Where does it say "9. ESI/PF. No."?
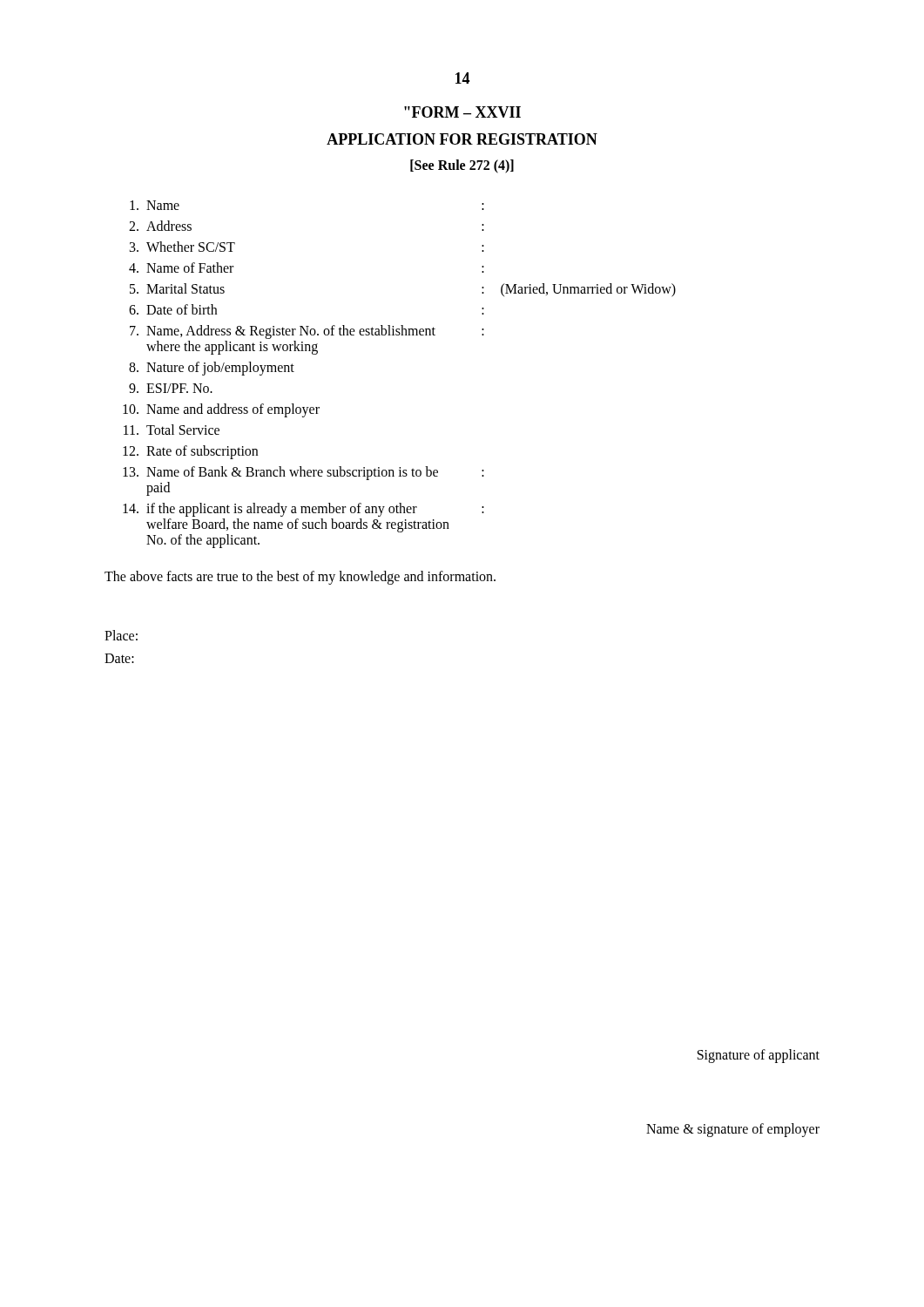Viewport: 924px width, 1307px height. (171, 388)
